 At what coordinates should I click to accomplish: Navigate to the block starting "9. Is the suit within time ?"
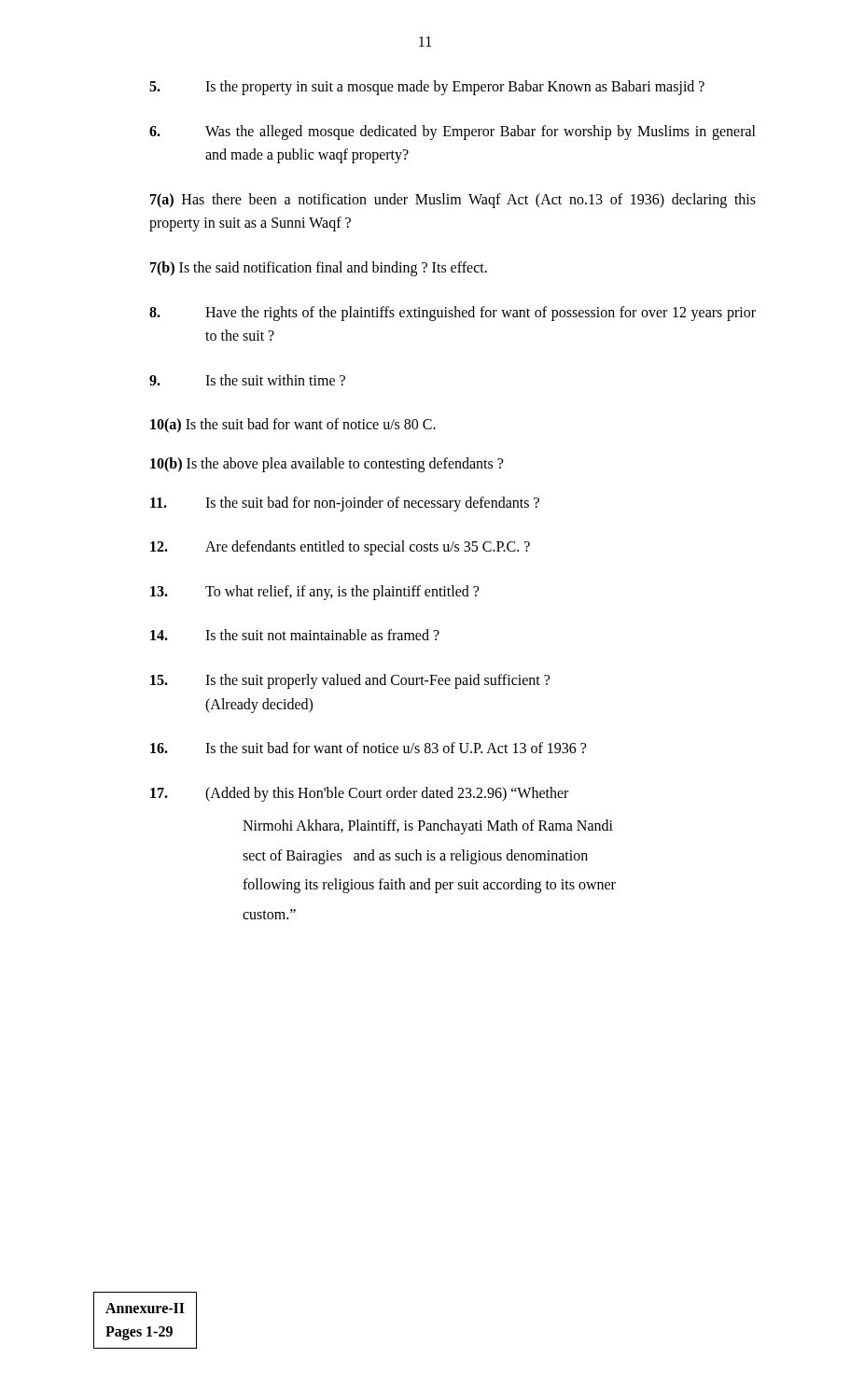[x=247, y=380]
